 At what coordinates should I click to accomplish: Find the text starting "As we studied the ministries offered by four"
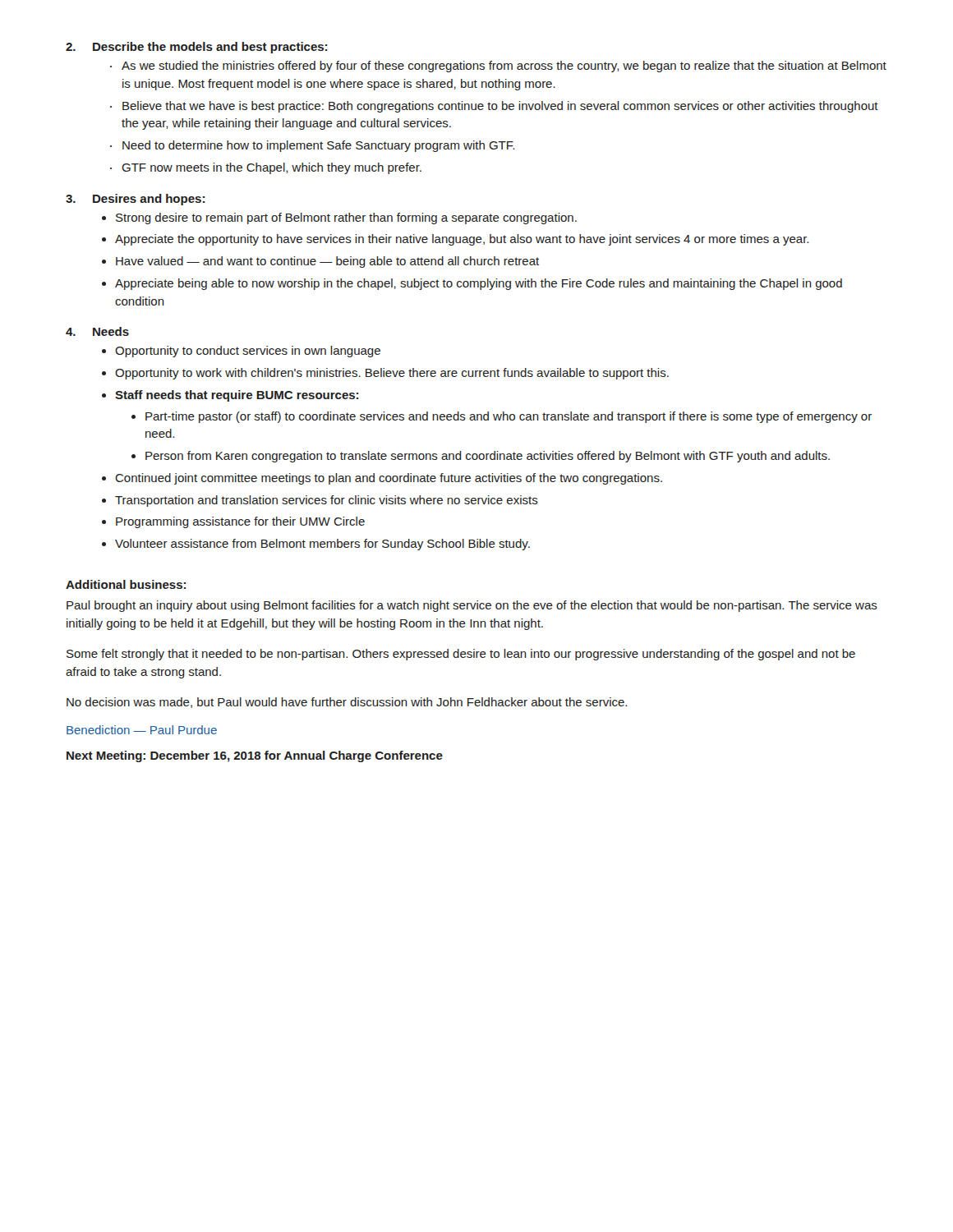point(504,74)
